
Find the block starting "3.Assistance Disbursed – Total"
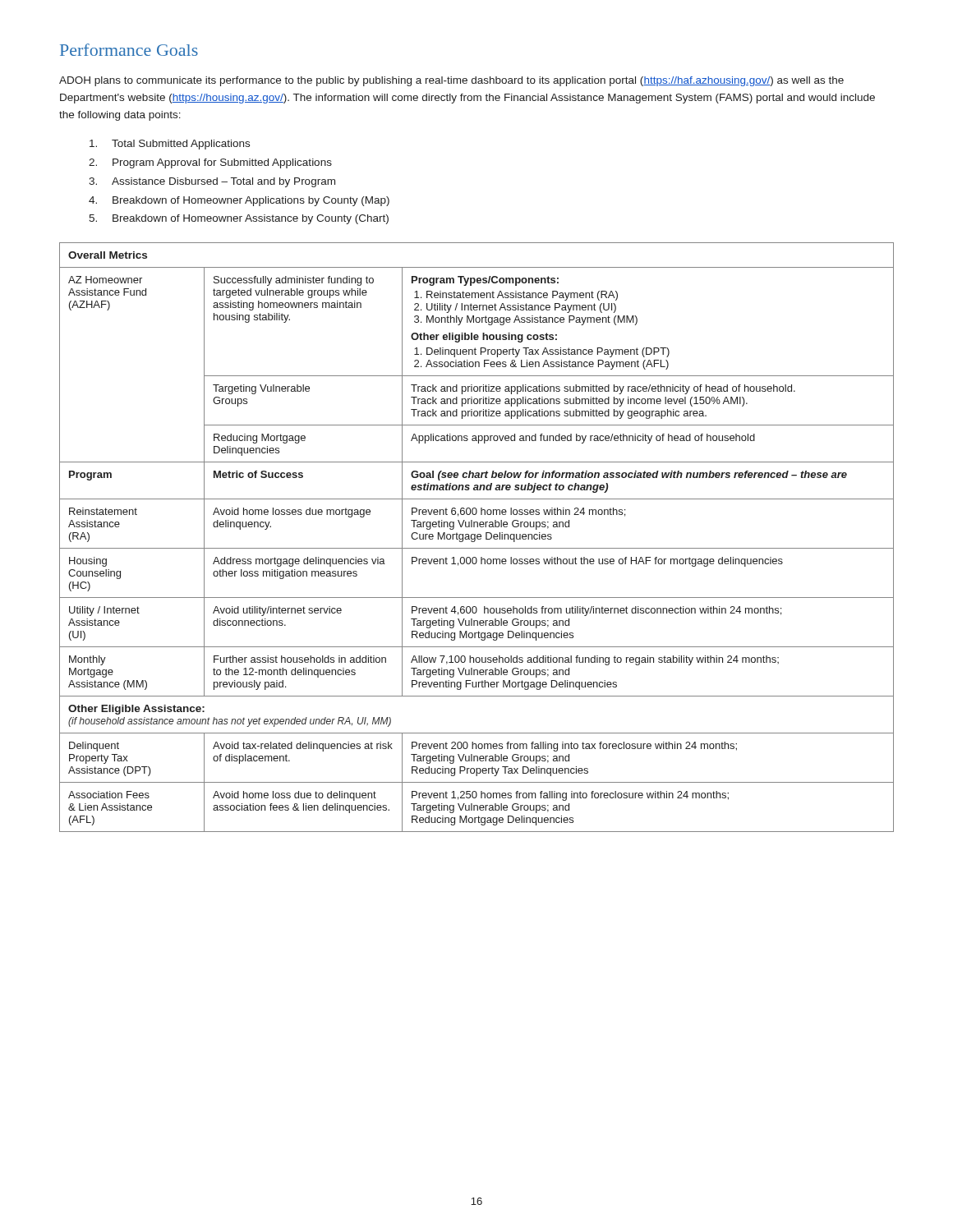[212, 182]
